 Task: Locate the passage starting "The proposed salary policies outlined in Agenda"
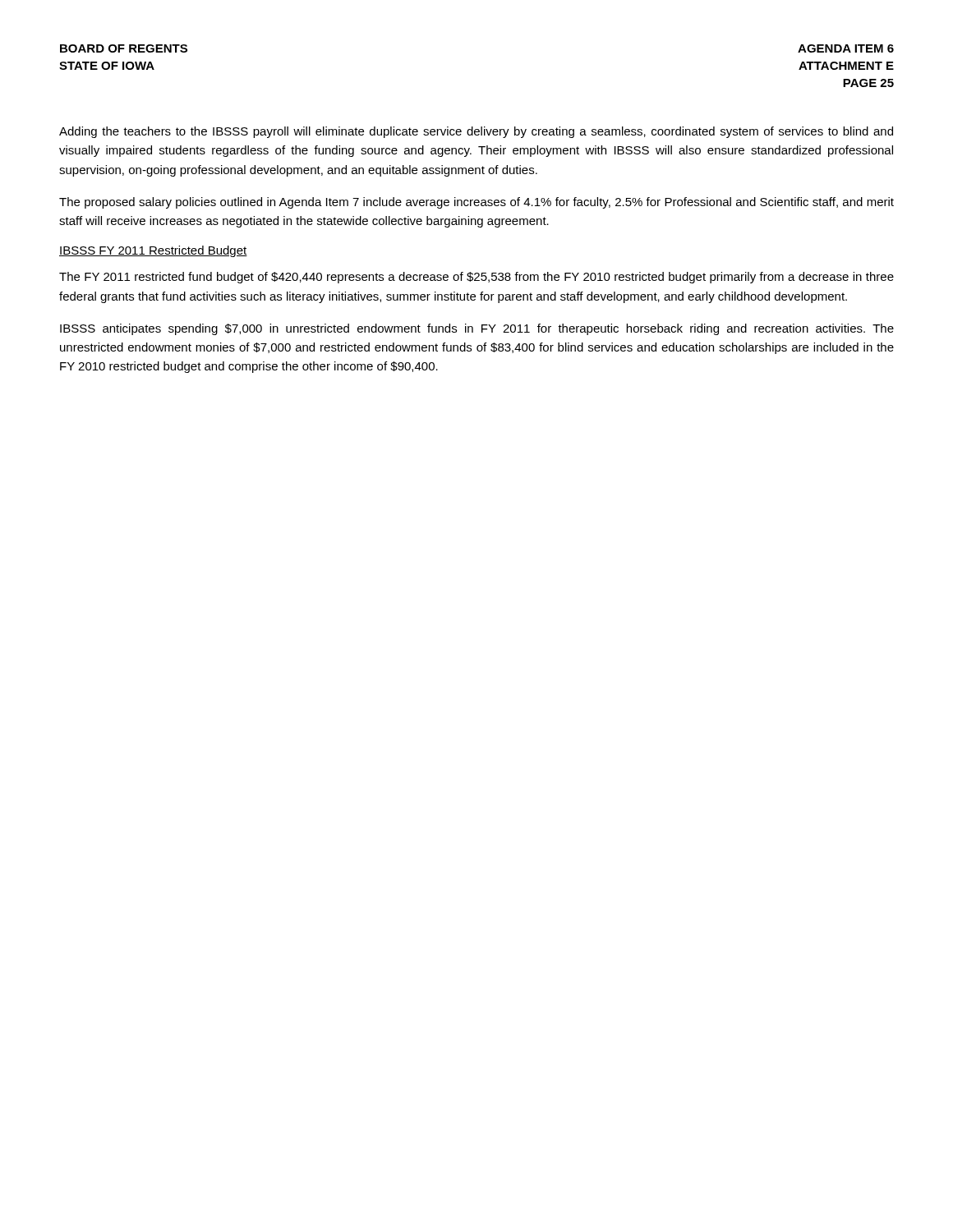pyautogui.click(x=476, y=211)
